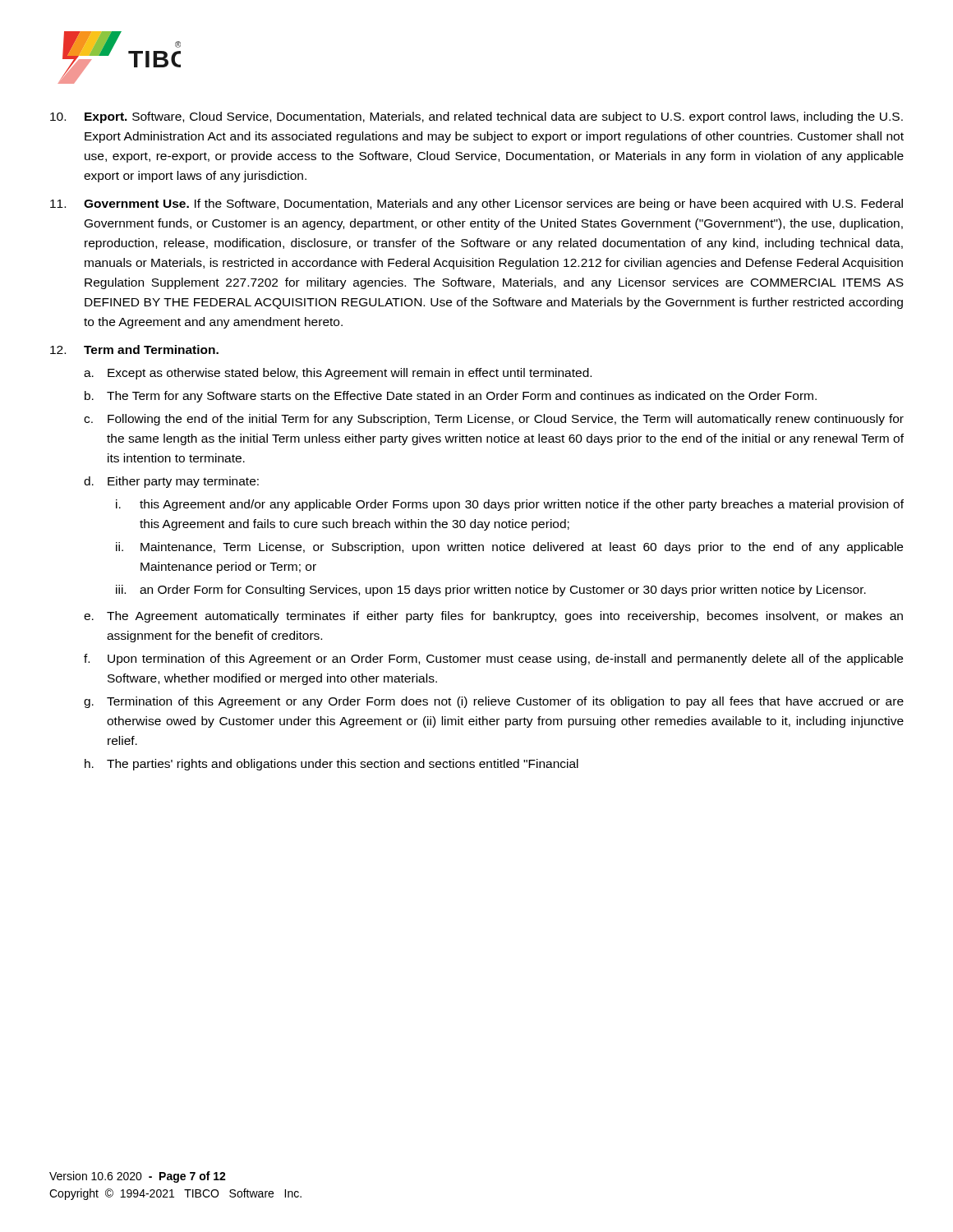Point to the region starting "12. Term and Termination."
This screenshot has height=1232, width=953.
134,349
